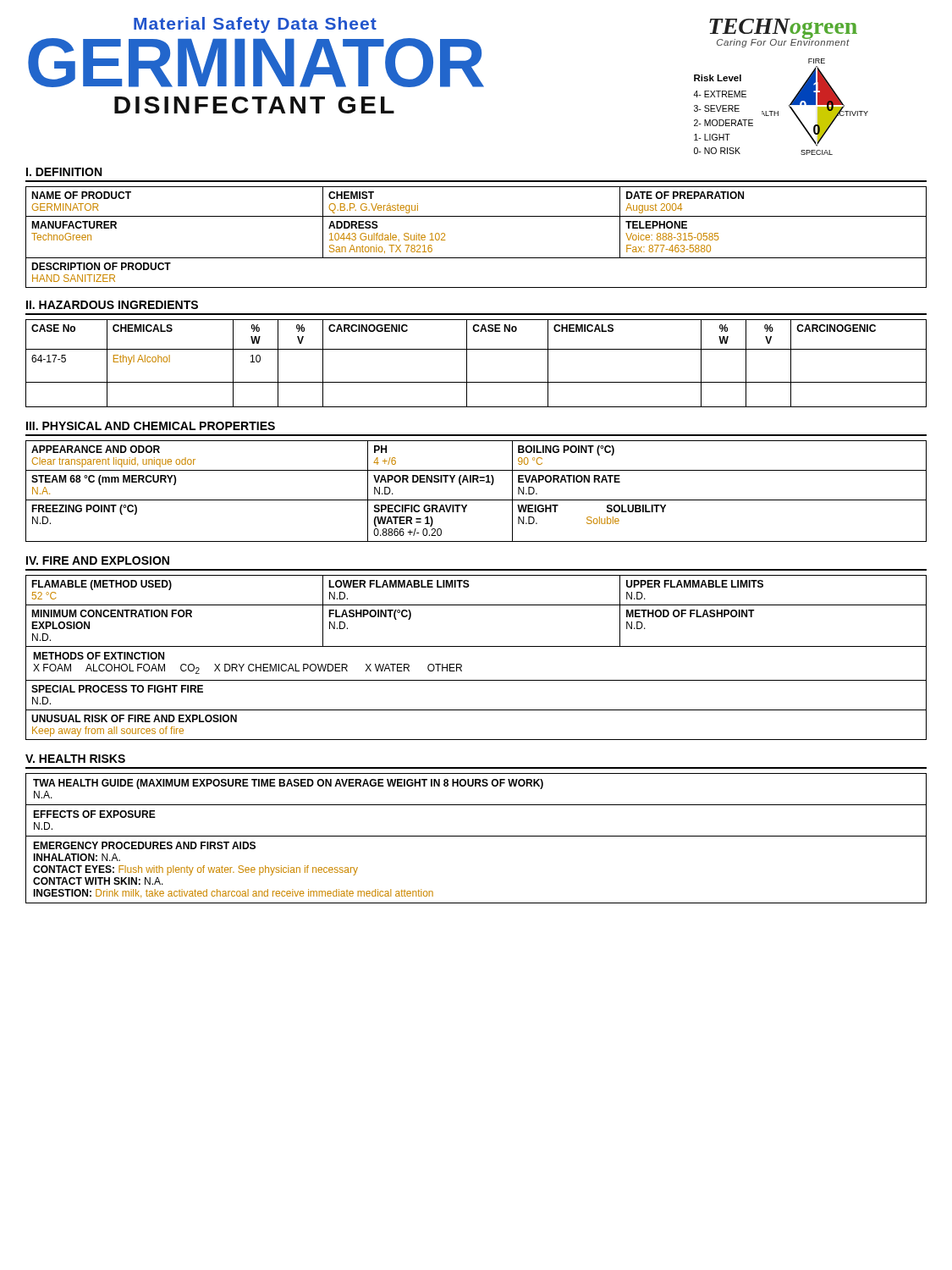952x1270 pixels.
Task: Find the section header that says "IV. FIRE AND EXPLOSION"
Action: (476, 562)
